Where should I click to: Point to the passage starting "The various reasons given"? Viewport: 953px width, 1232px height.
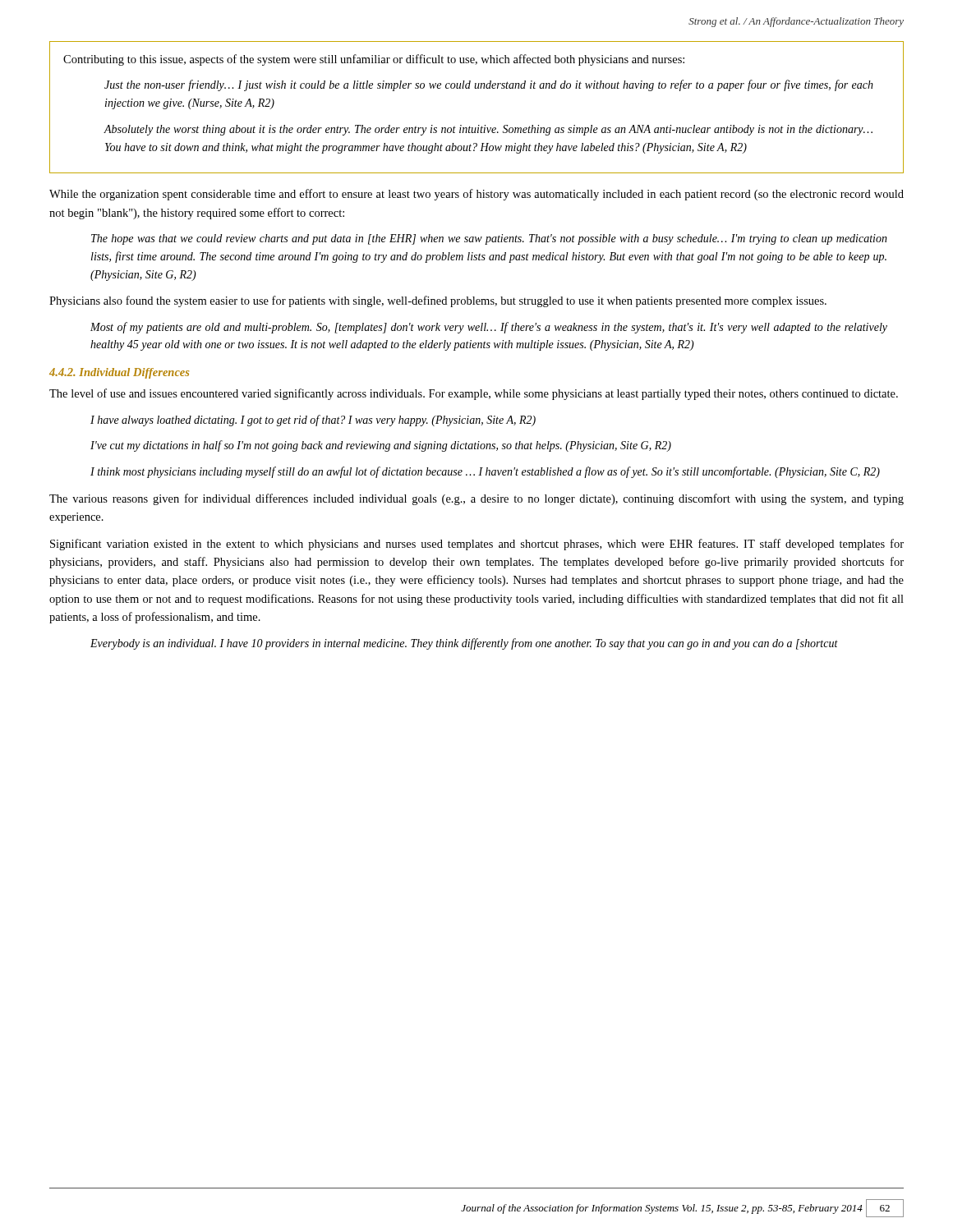coord(476,507)
